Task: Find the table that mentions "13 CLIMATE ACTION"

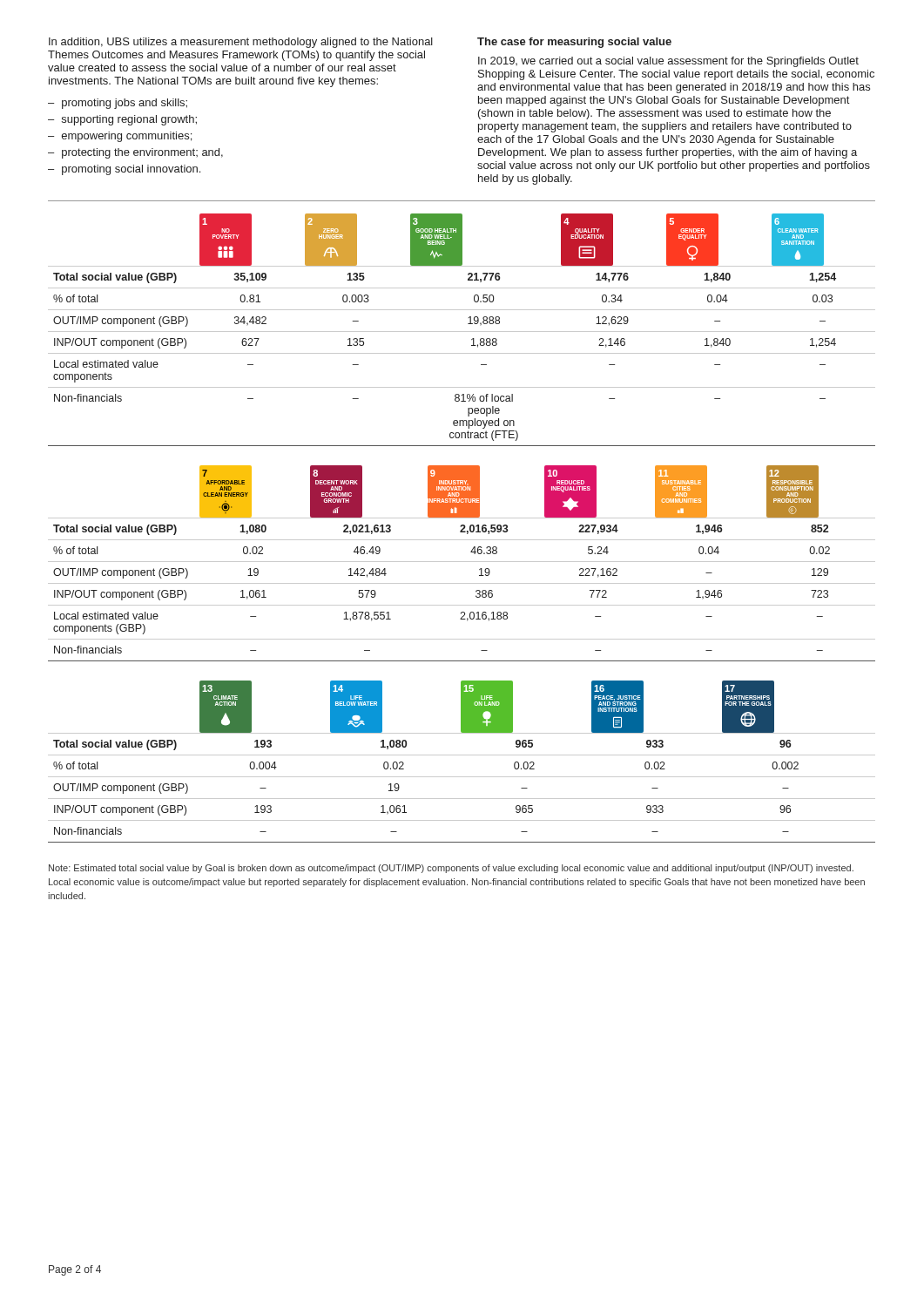Action: (462, 762)
